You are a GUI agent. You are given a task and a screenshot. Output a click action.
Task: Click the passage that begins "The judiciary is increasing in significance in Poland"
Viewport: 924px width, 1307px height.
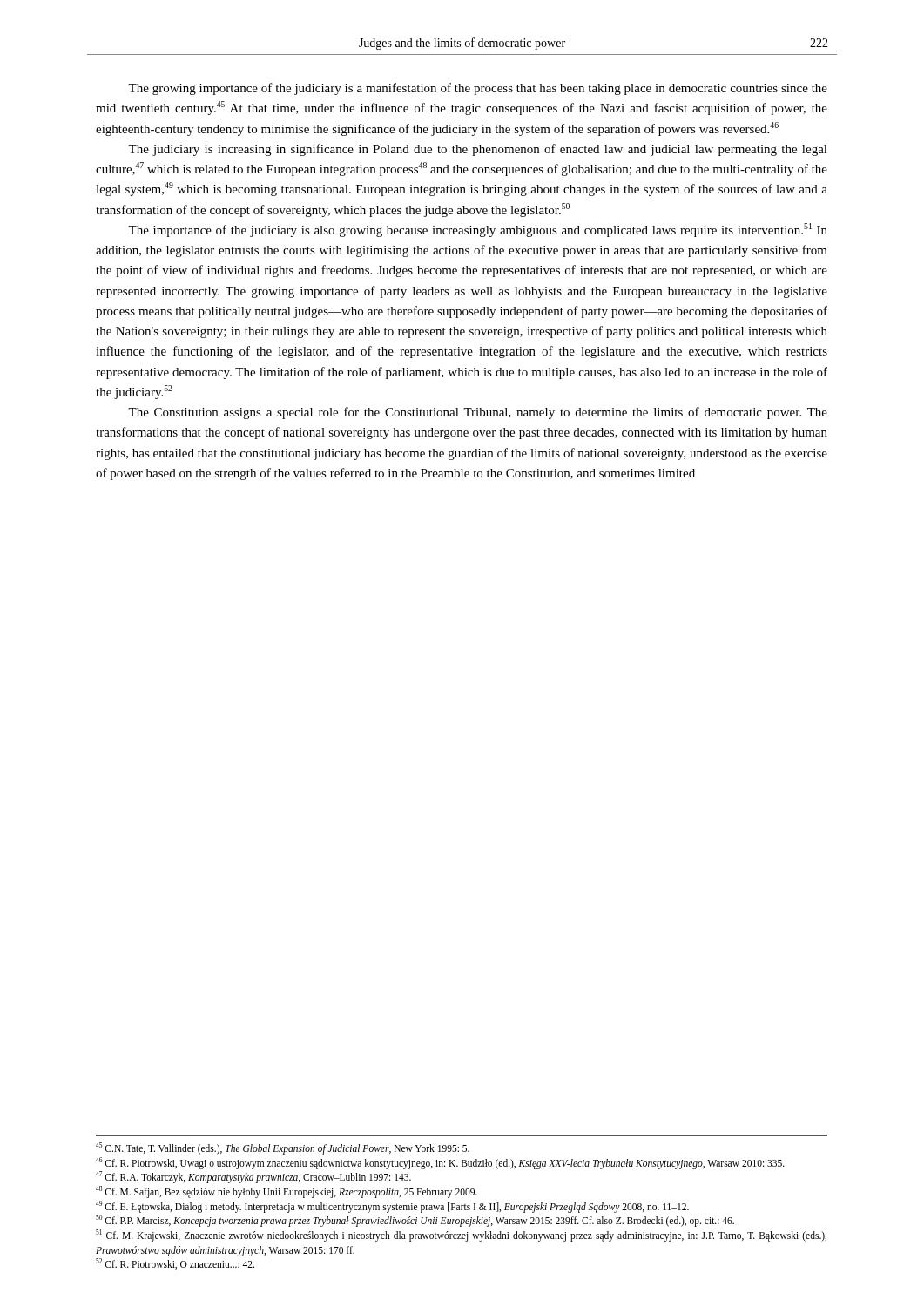pos(462,180)
